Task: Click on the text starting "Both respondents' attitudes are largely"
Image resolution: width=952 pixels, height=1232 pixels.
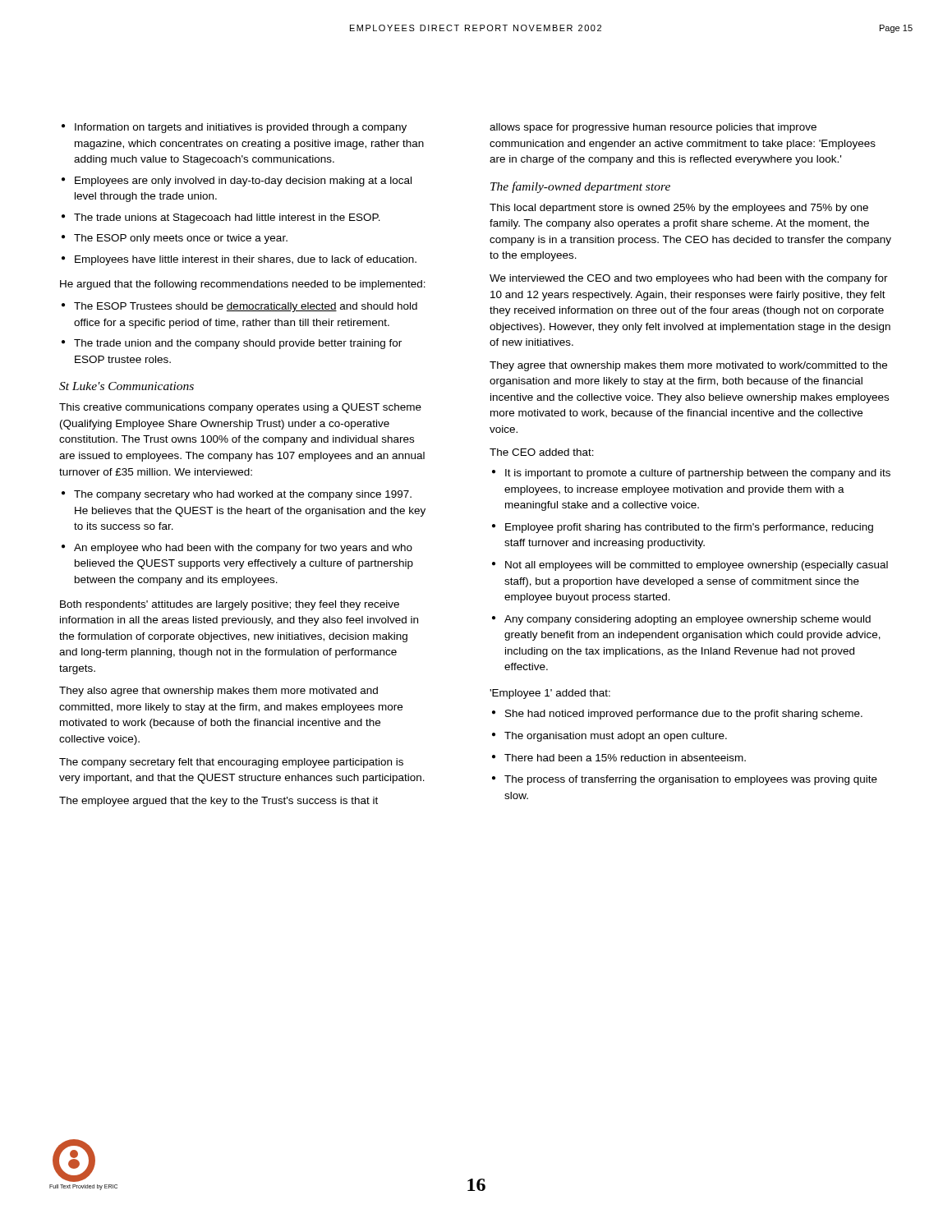Action: pyautogui.click(x=239, y=636)
